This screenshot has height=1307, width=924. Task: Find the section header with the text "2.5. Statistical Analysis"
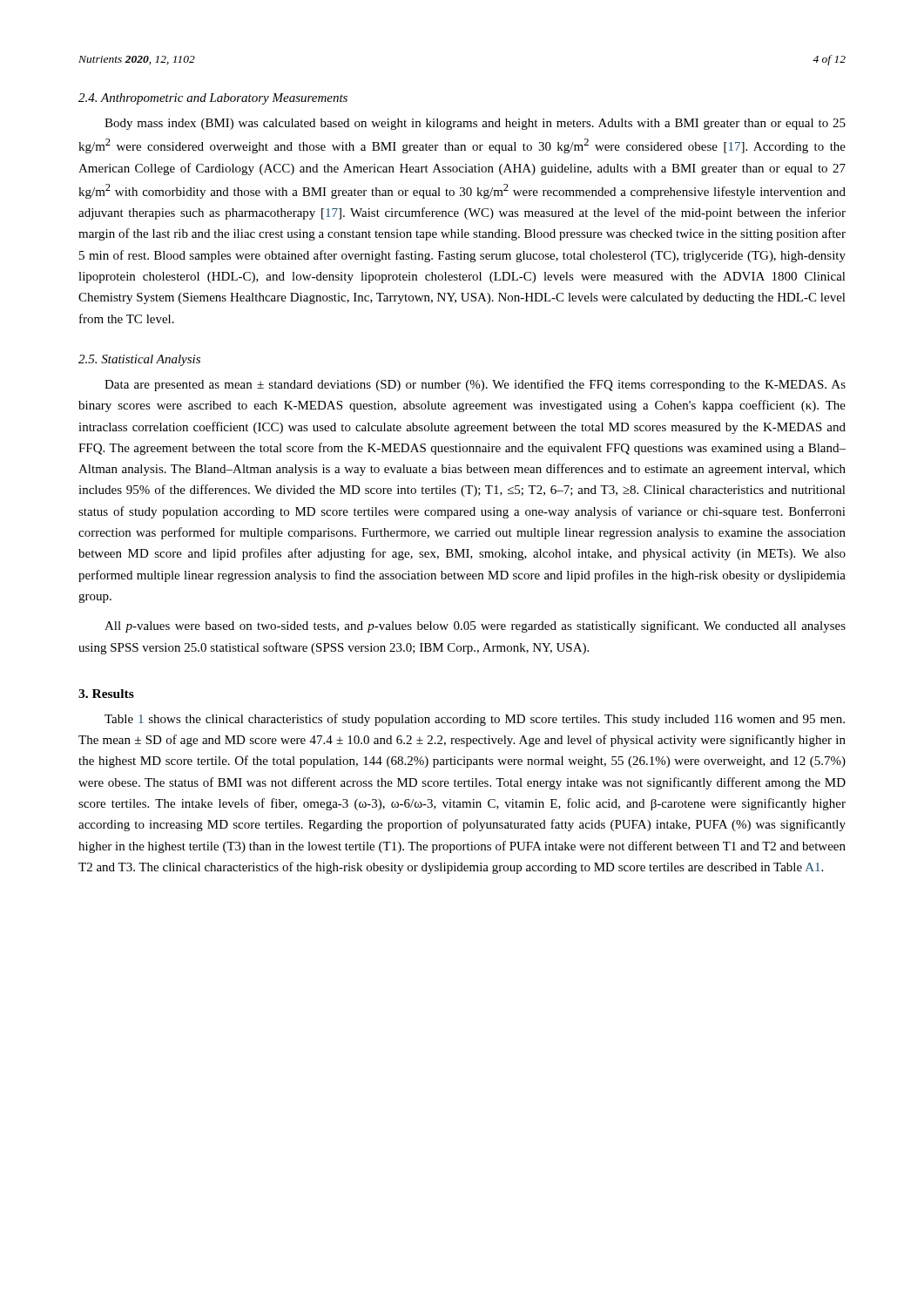tap(140, 359)
